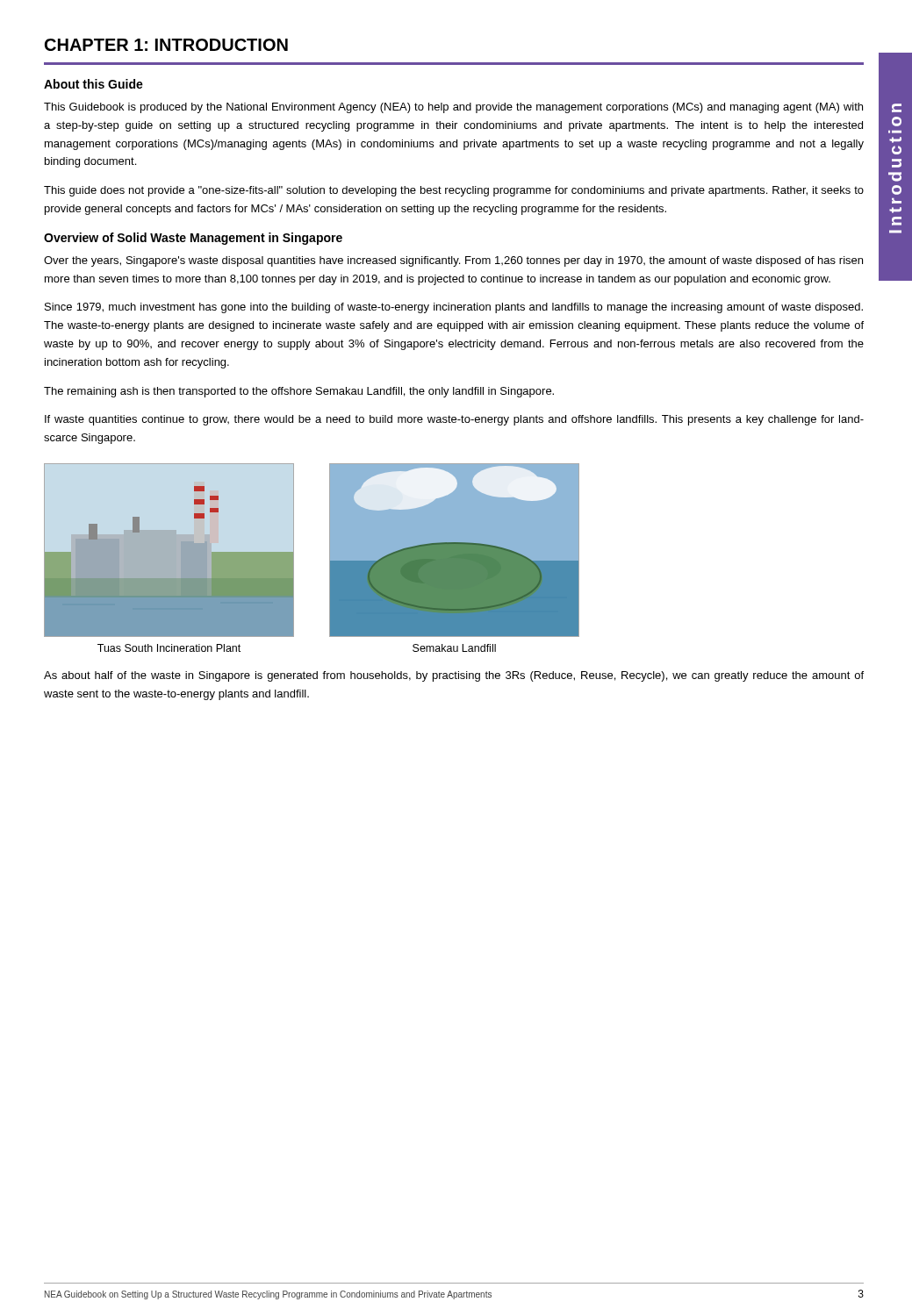
Task: Find the text block with the text "This Guidebook is produced by"
Action: [x=454, y=134]
